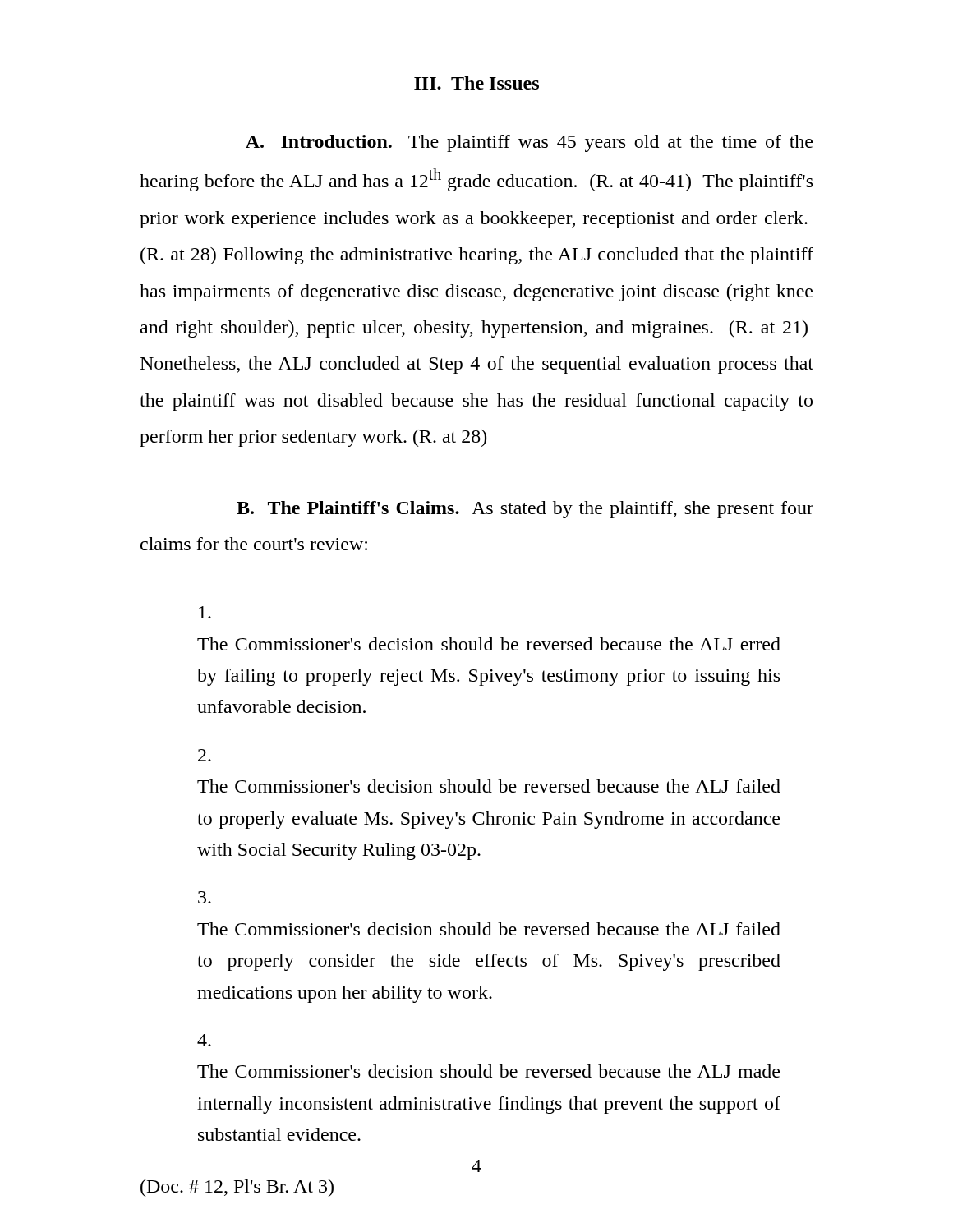Find the list item containing "3. The Commissioner's"
The height and width of the screenshot is (1232, 953).
tap(489, 945)
